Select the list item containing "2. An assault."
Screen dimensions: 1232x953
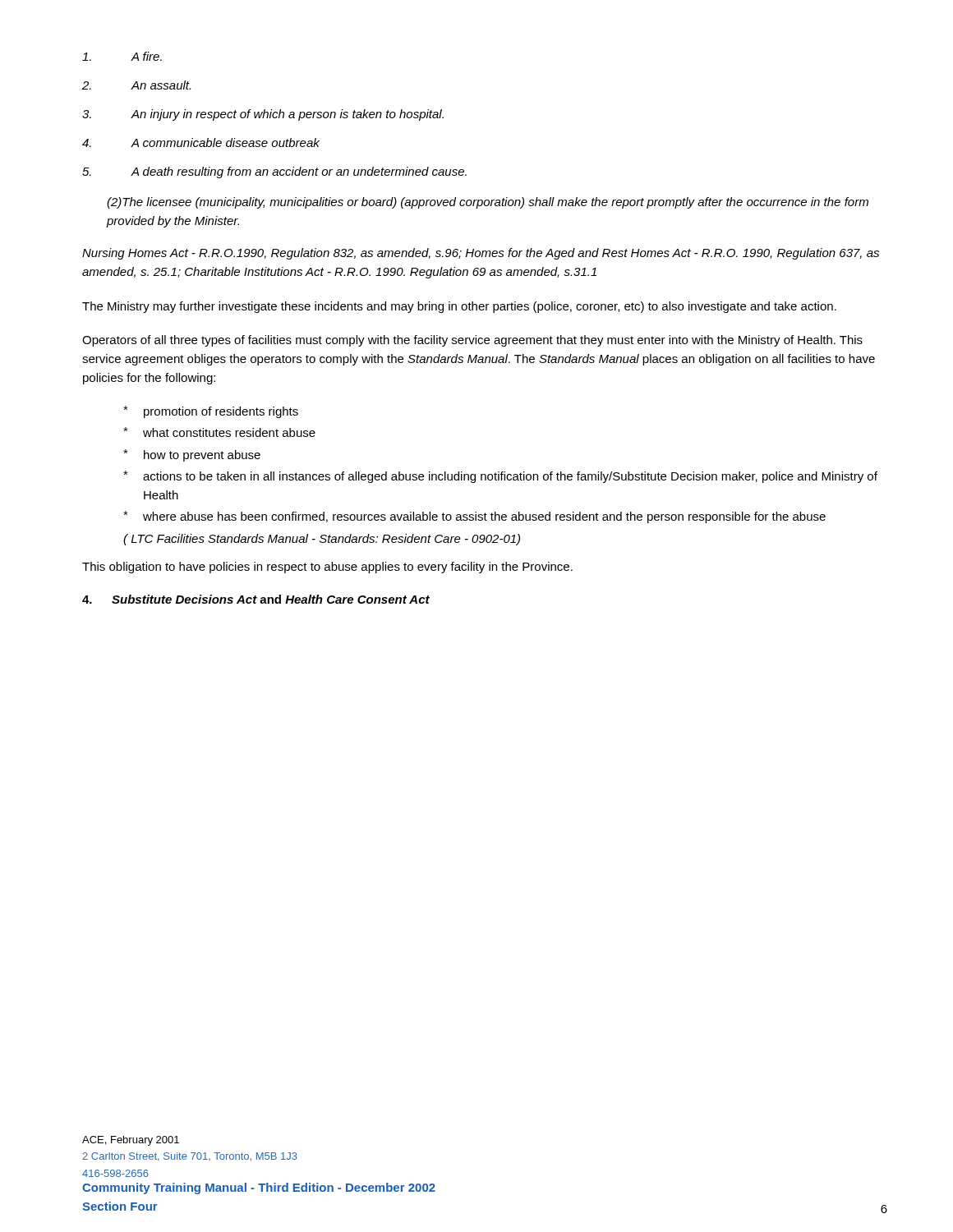point(136,85)
